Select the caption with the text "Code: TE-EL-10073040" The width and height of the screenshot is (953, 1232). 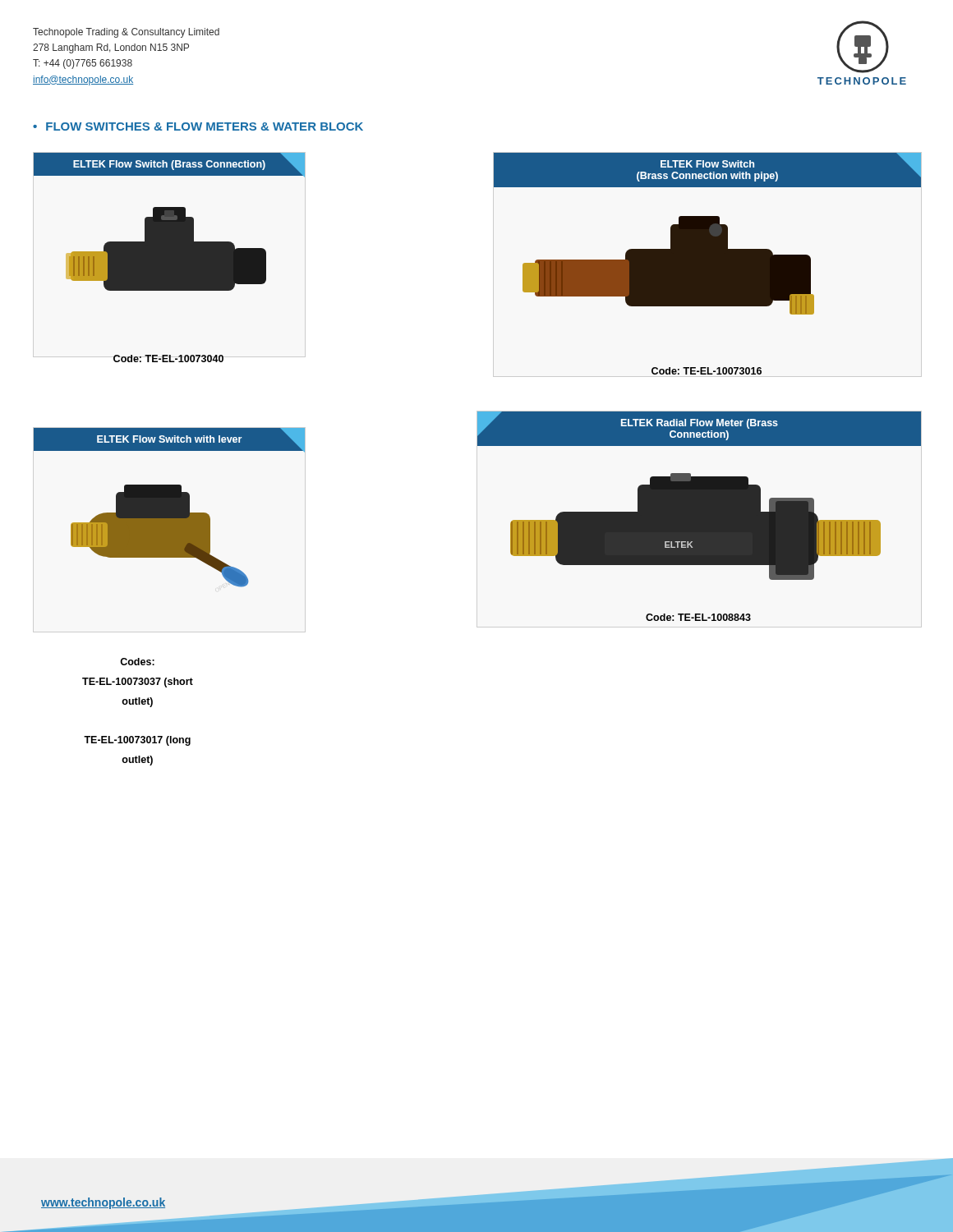tap(168, 359)
